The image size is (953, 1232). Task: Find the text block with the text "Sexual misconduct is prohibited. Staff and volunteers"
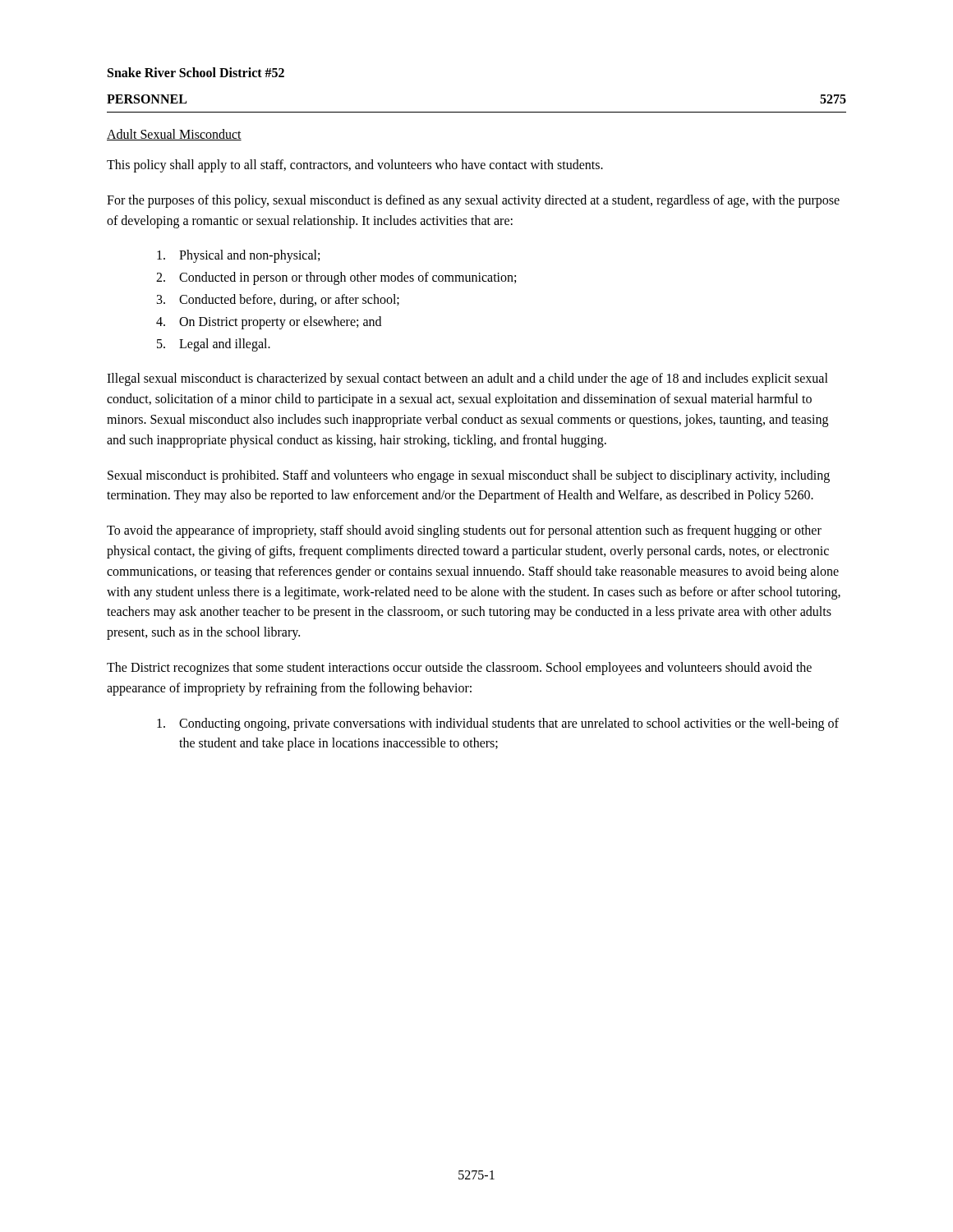[x=468, y=485]
